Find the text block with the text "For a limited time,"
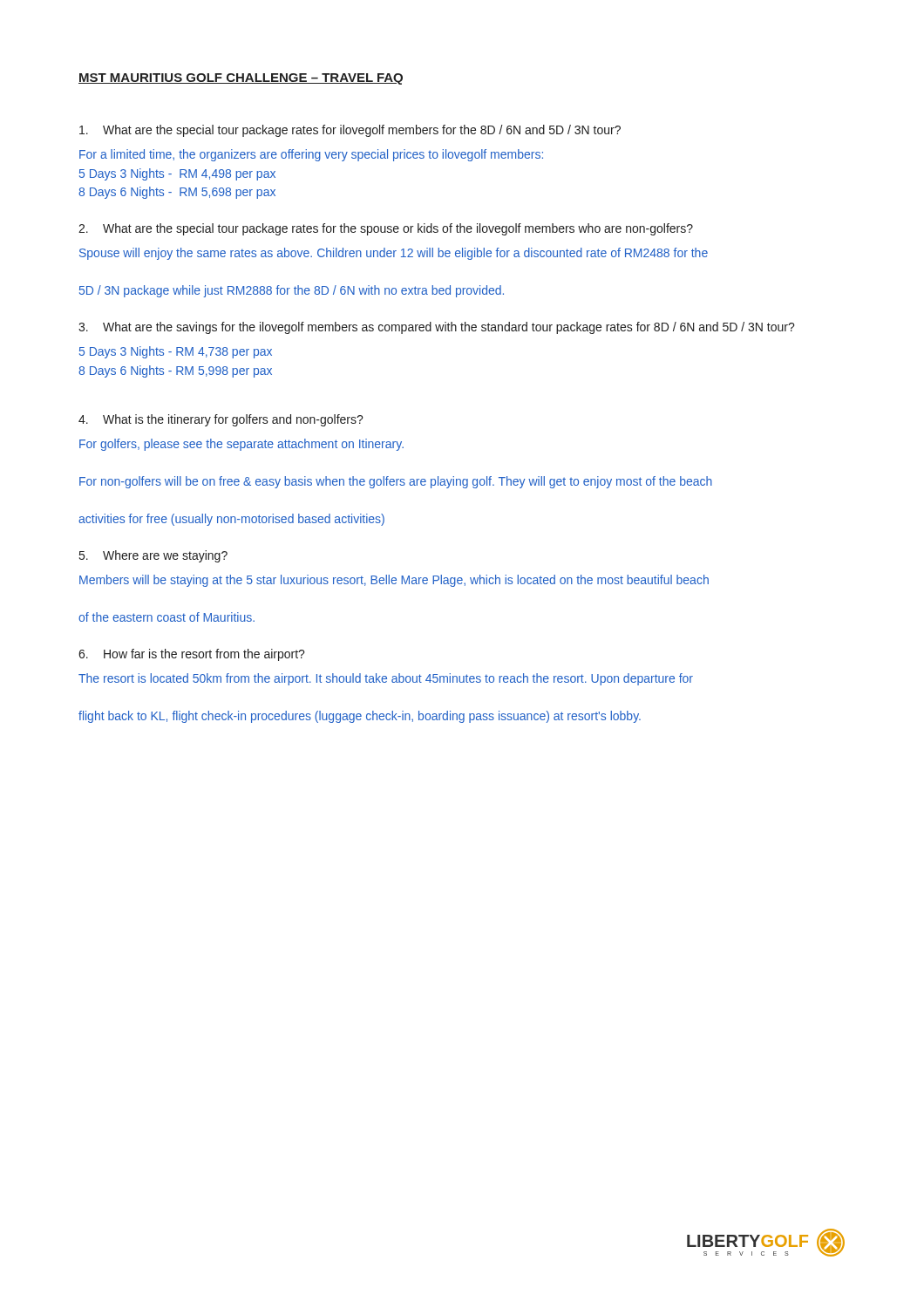 (x=311, y=155)
